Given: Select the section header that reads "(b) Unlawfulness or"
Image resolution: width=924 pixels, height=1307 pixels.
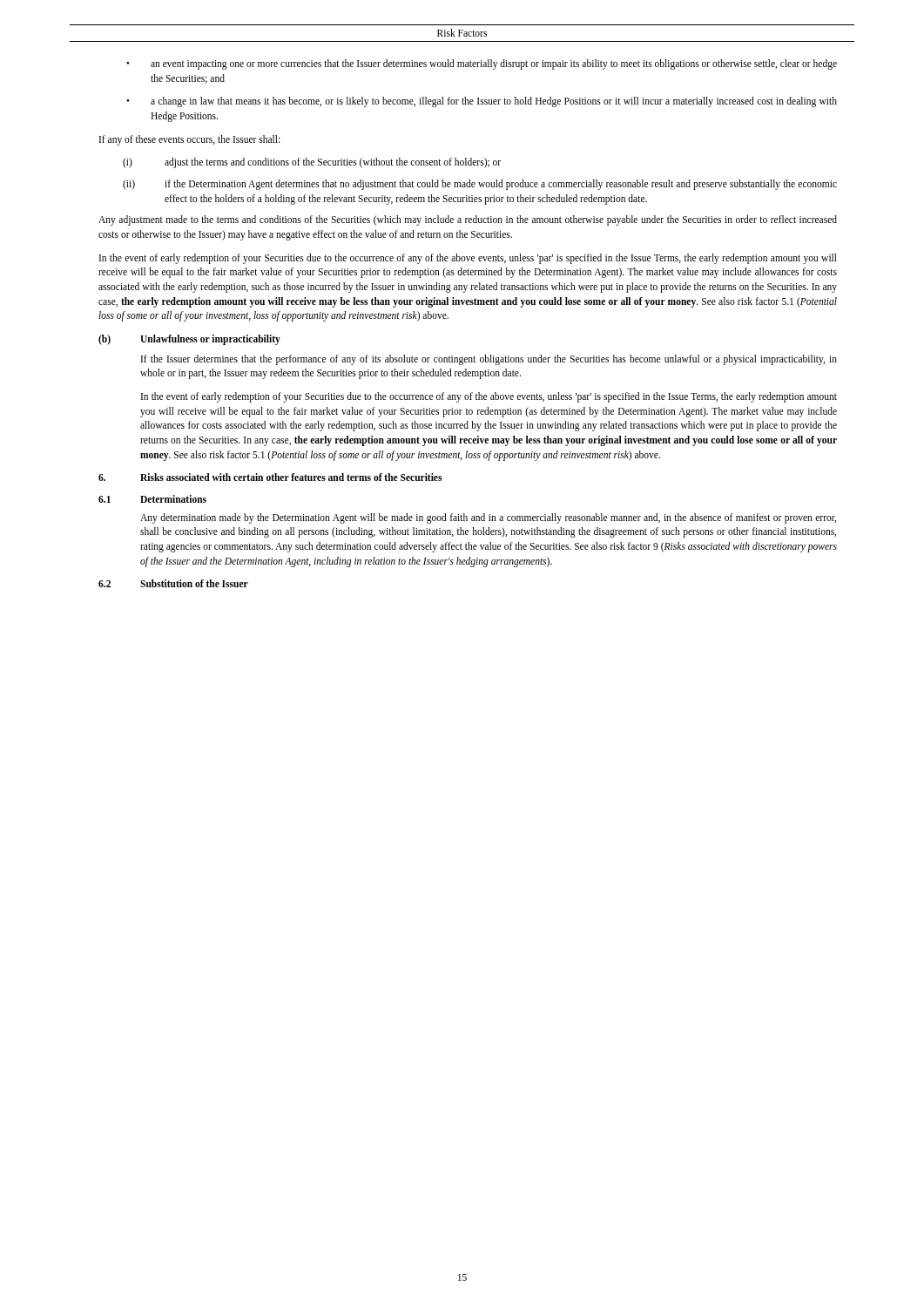Looking at the screenshot, I should [189, 340].
